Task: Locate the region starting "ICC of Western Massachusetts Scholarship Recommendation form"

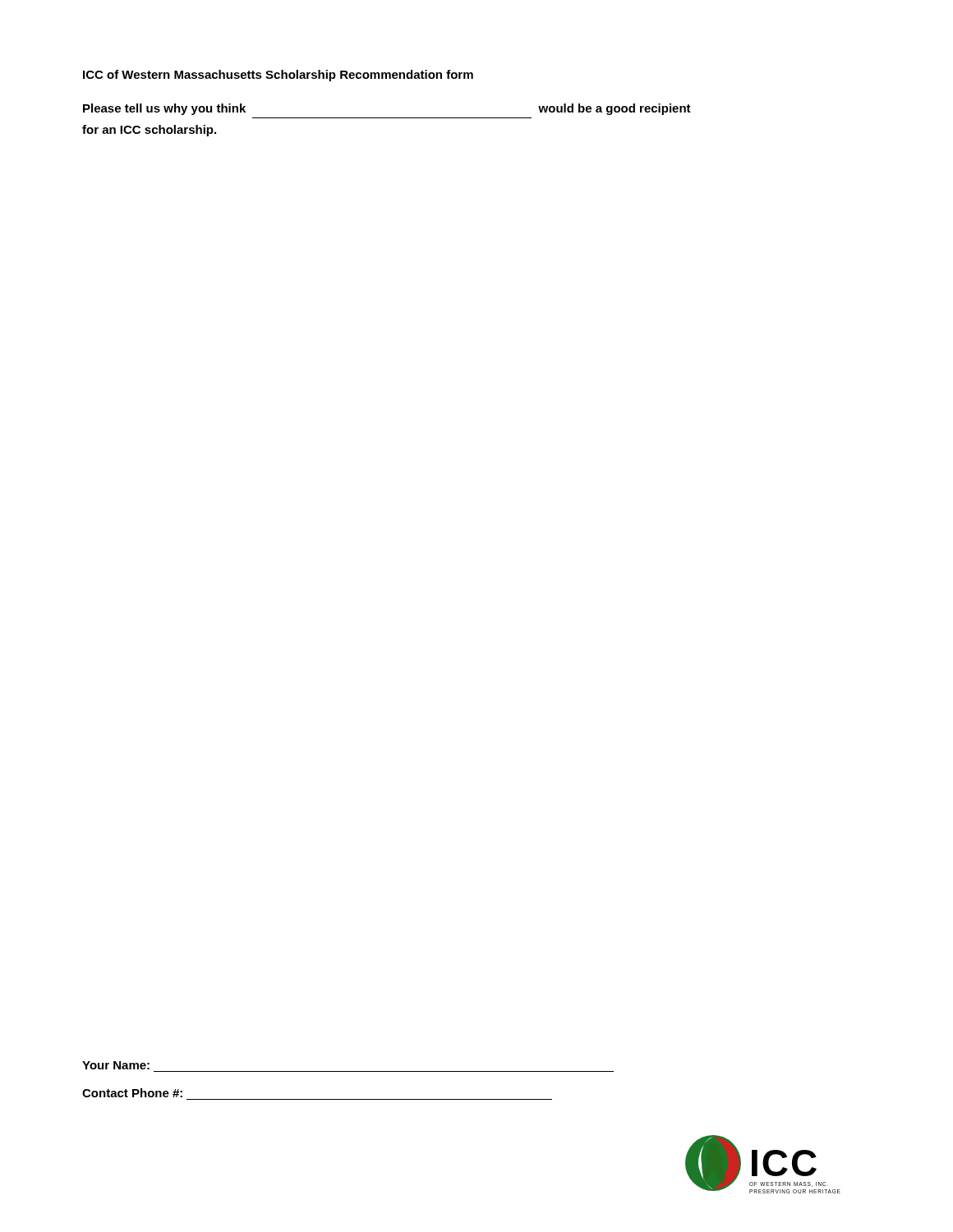Action: pyautogui.click(x=278, y=74)
